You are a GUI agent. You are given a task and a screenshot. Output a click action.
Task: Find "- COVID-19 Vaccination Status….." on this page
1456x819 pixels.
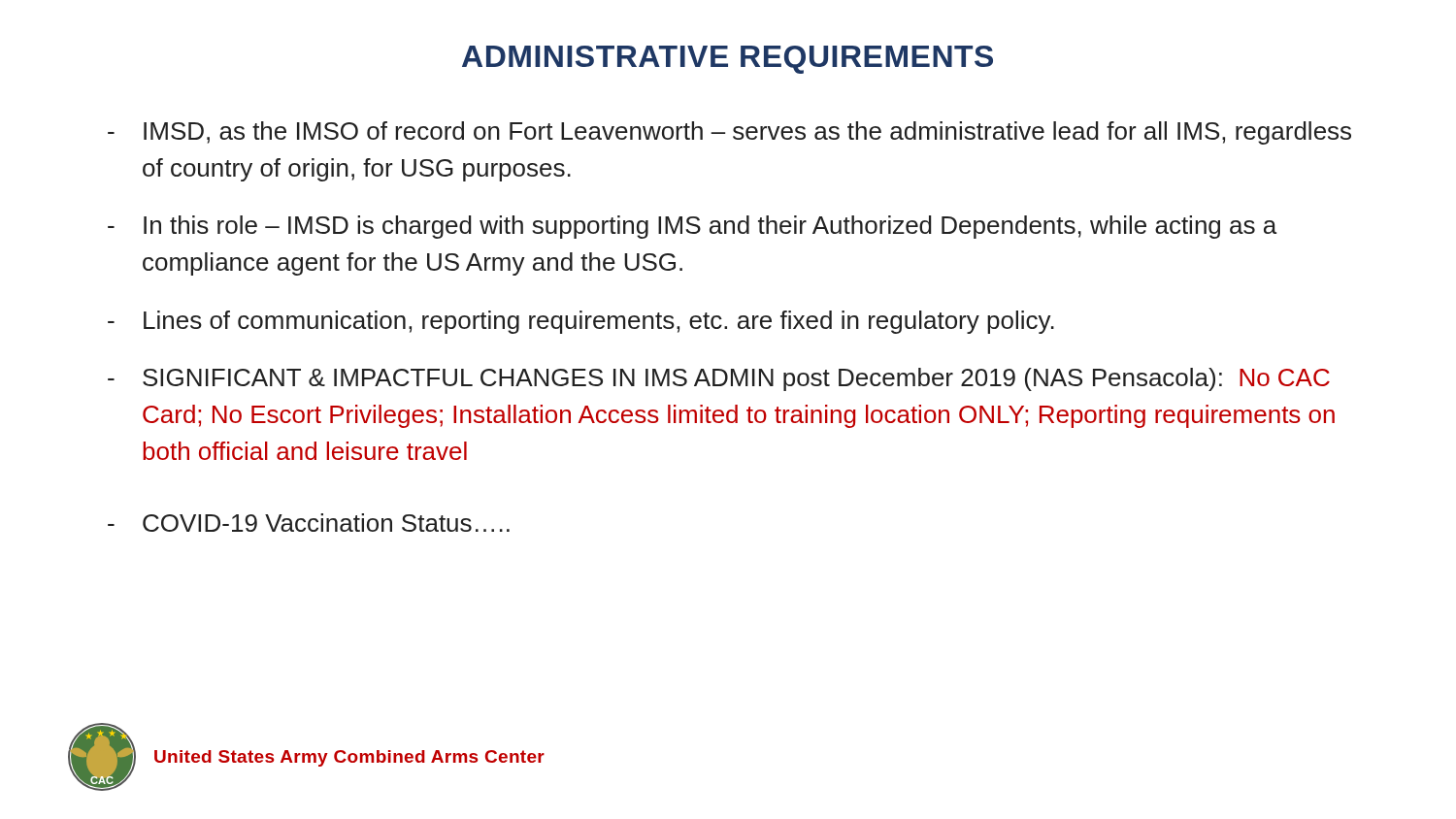tap(309, 523)
